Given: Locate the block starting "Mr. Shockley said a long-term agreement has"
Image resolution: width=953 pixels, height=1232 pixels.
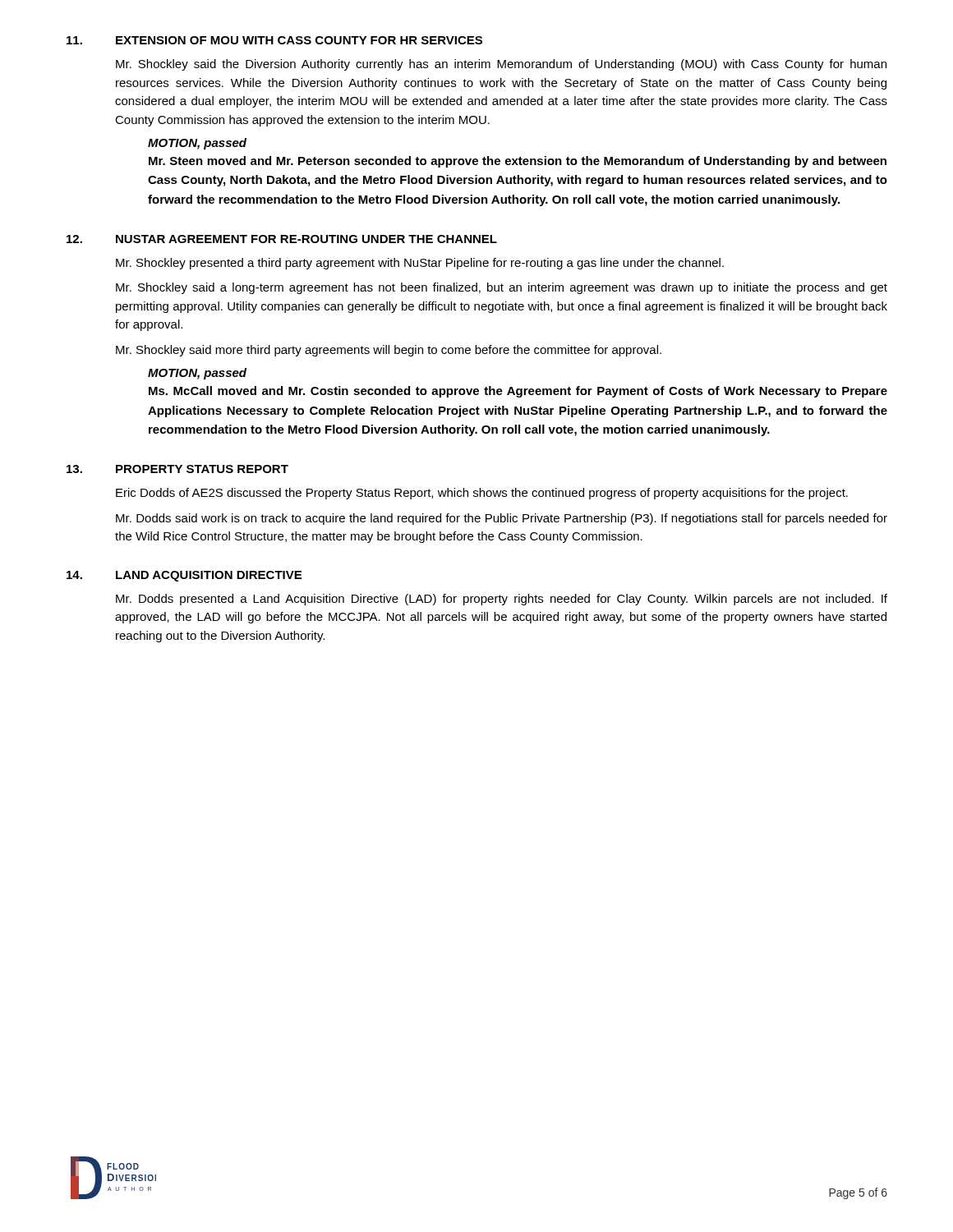Looking at the screenshot, I should (501, 306).
